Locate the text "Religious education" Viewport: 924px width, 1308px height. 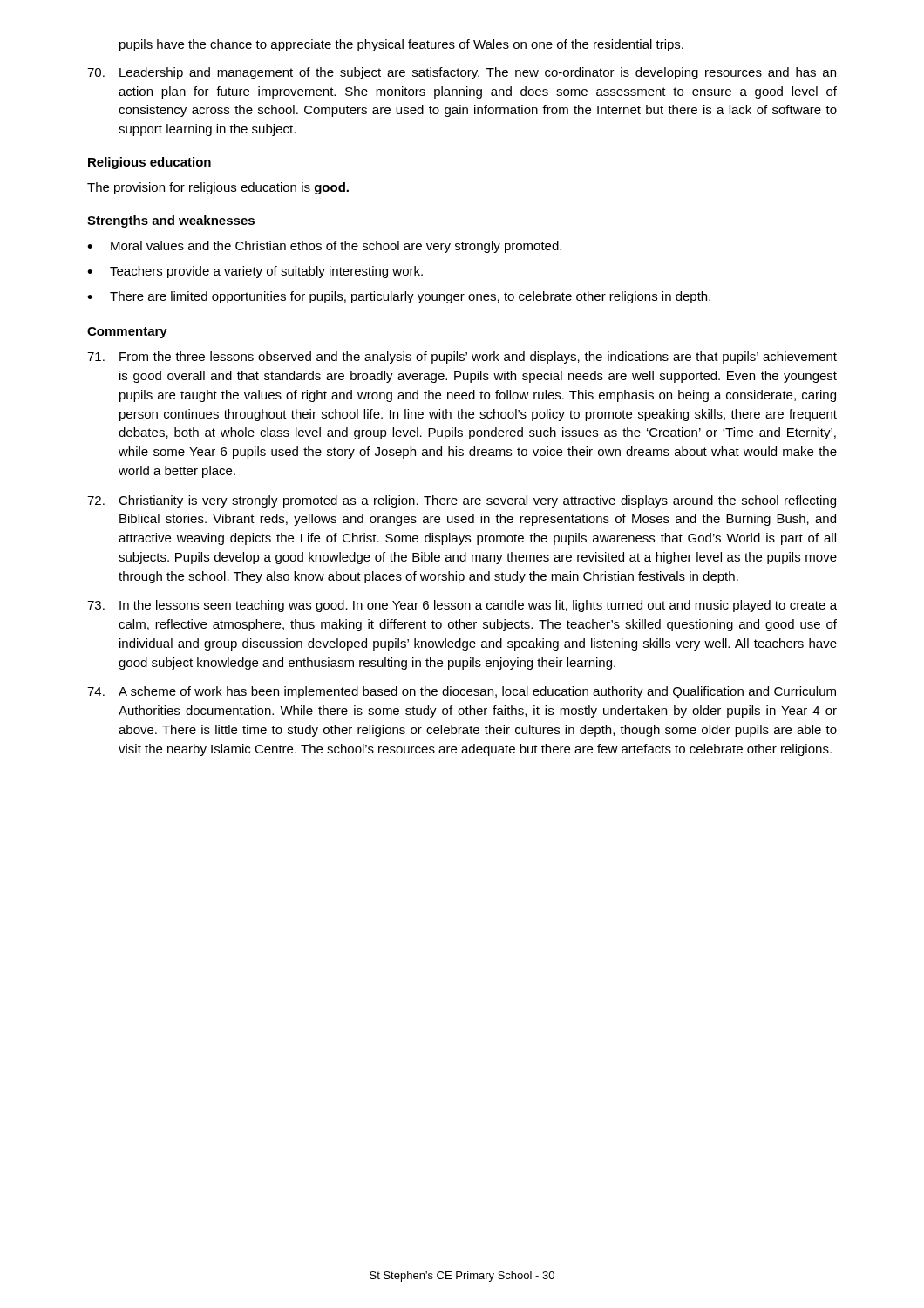click(x=149, y=163)
